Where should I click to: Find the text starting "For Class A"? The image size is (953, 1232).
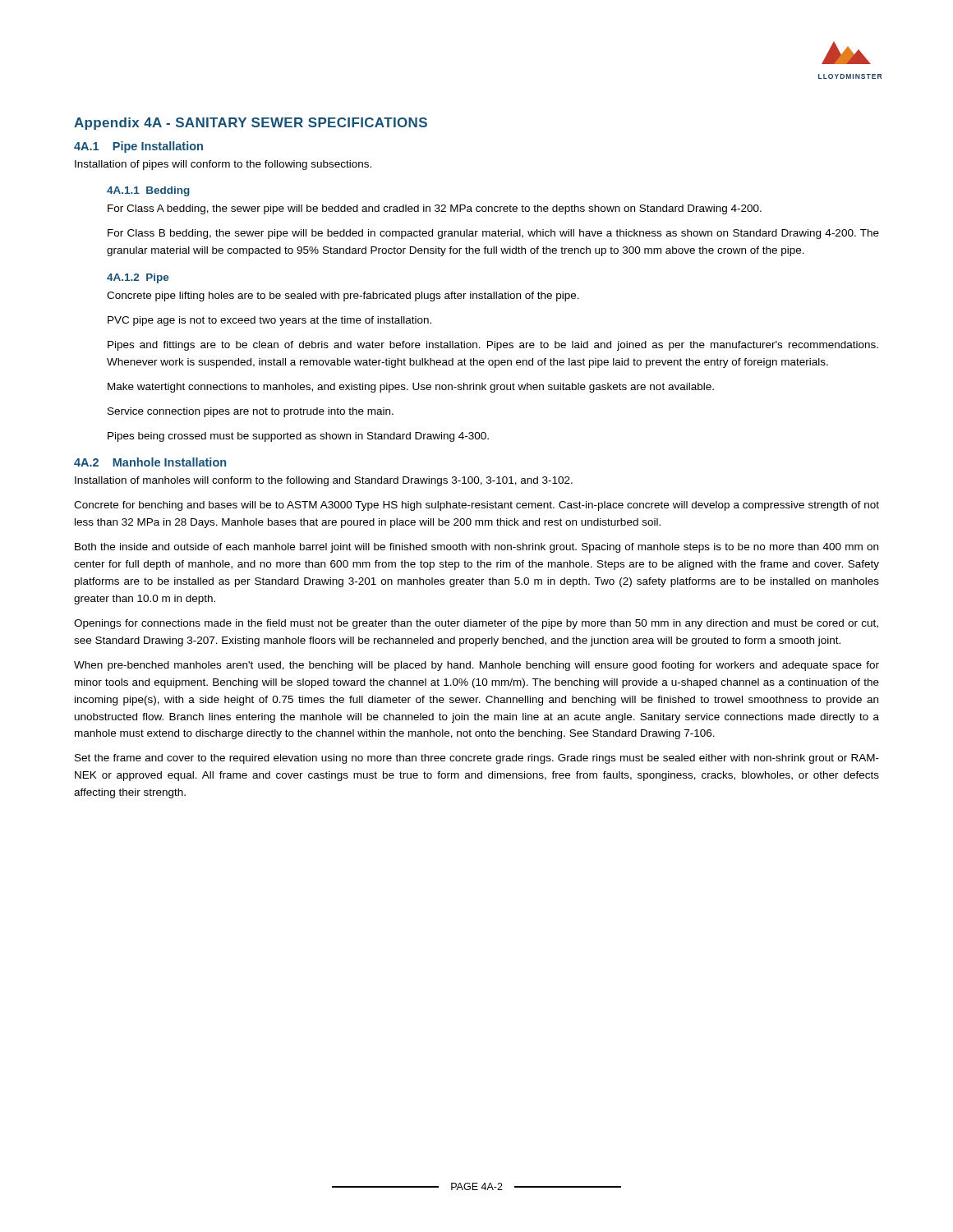pos(435,208)
